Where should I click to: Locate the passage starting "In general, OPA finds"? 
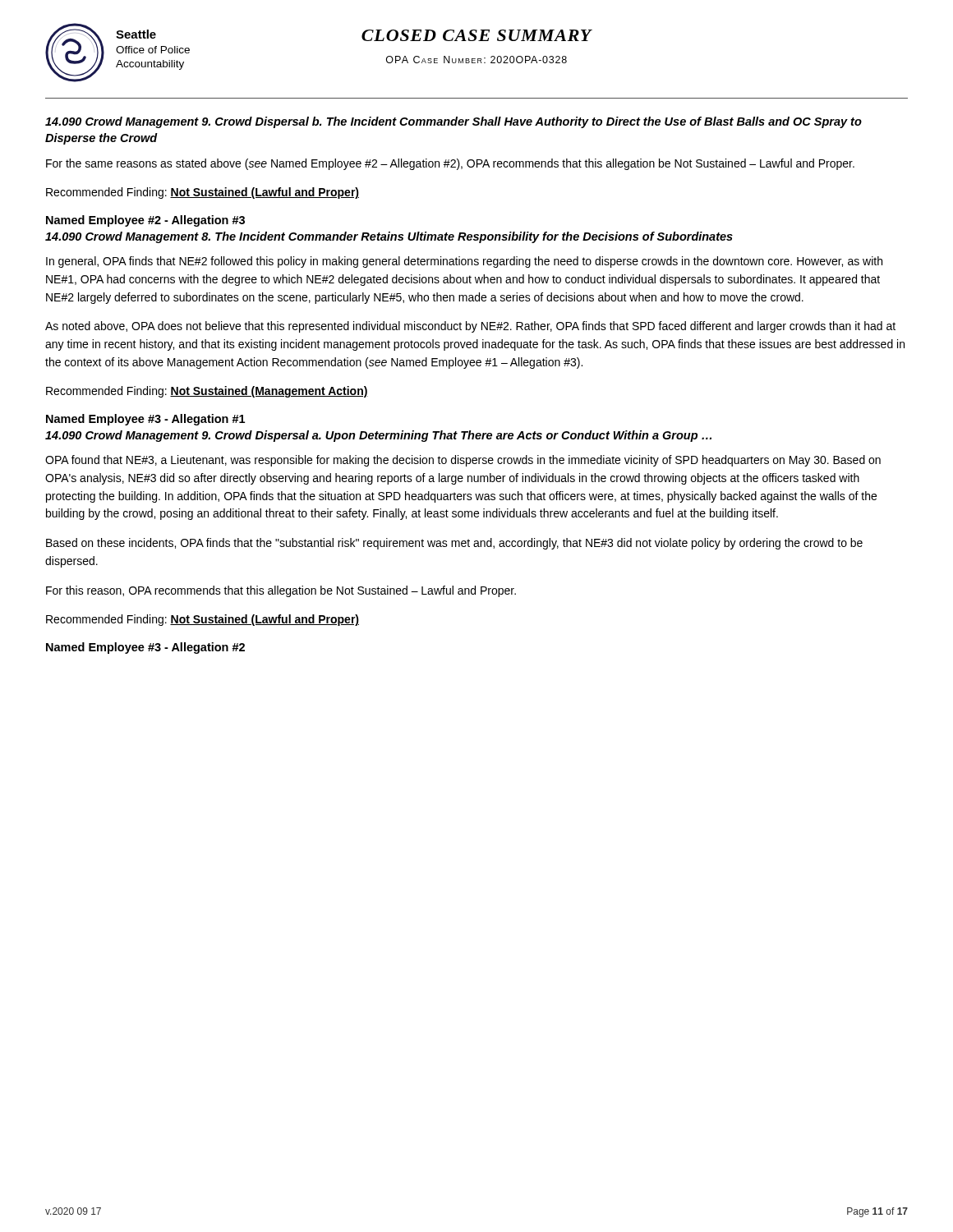pos(464,279)
